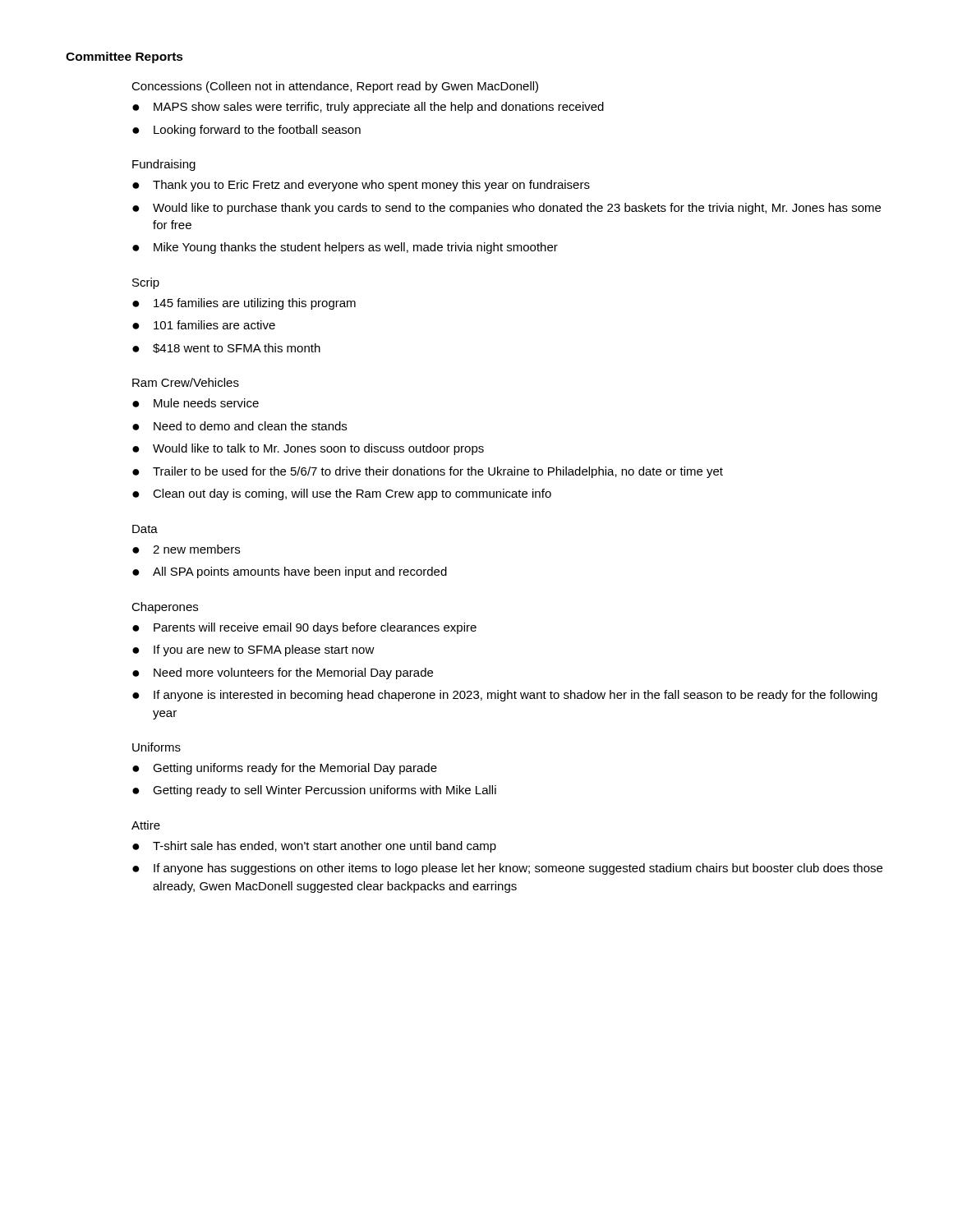Viewport: 953px width, 1232px height.
Task: Find the list item that reads "● If you are new"
Action: pos(253,650)
